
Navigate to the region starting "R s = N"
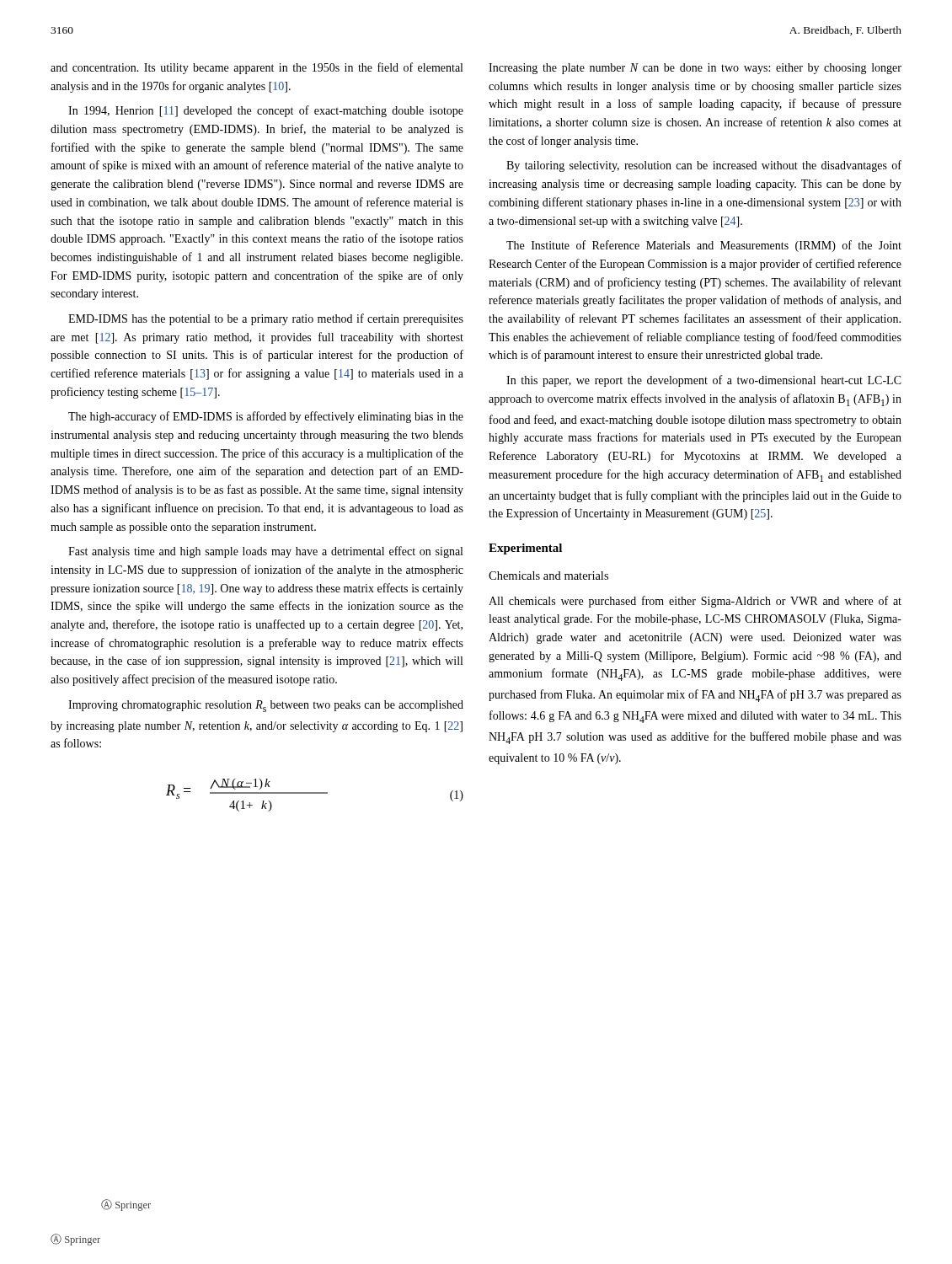[x=257, y=795]
